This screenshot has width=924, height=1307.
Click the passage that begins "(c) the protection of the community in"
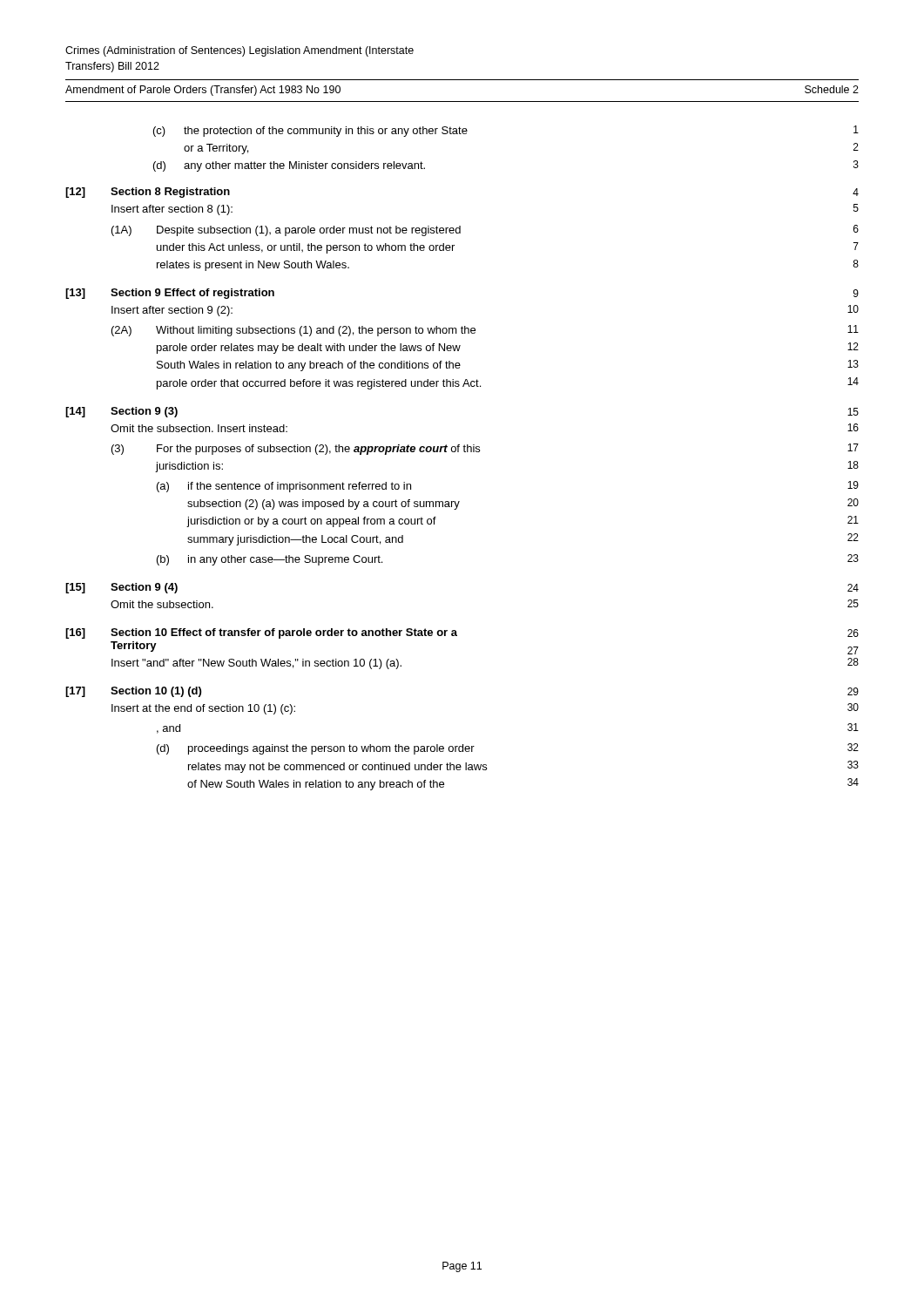pyautogui.click(x=462, y=140)
